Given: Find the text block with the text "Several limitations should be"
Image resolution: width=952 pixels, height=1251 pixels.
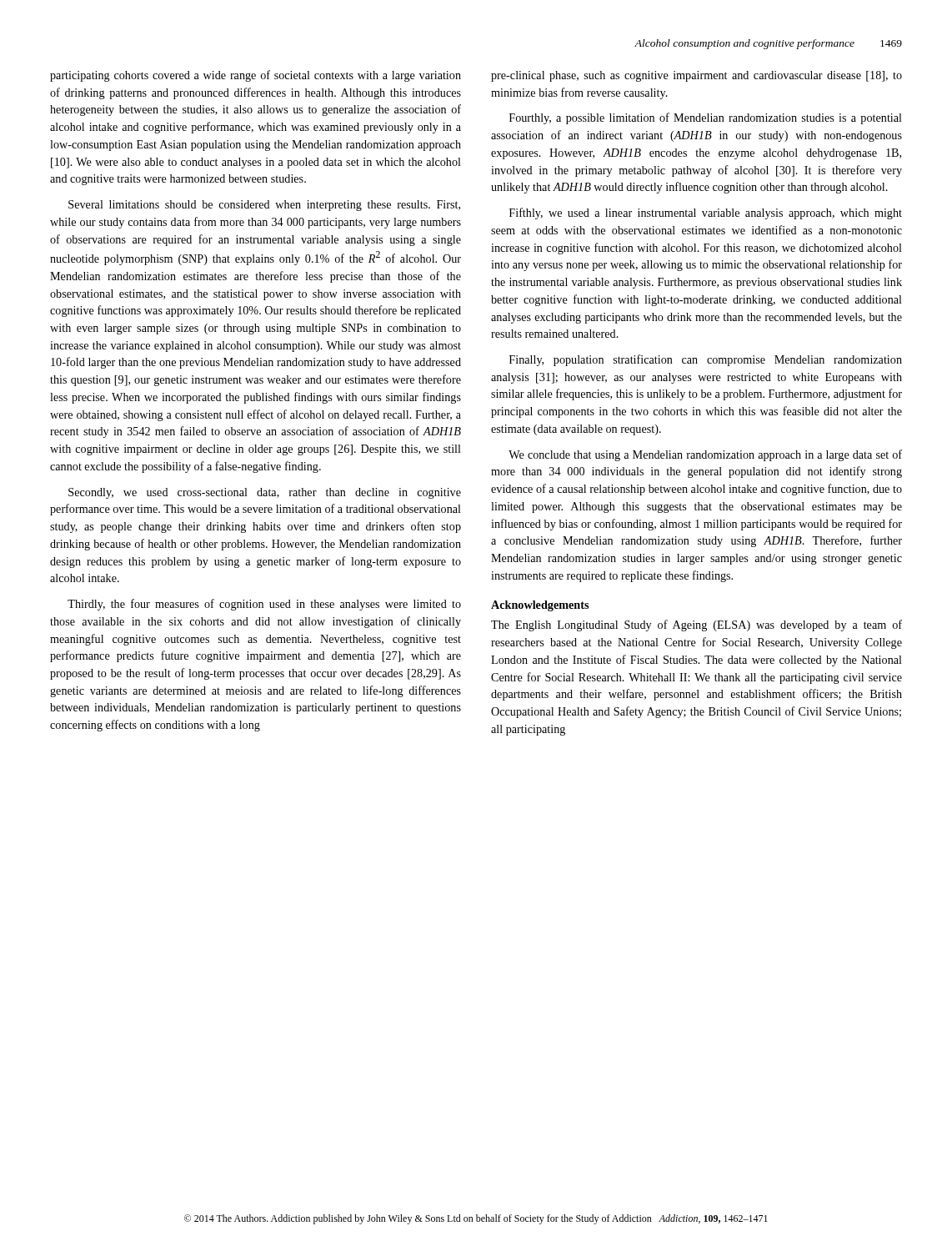Looking at the screenshot, I should tap(255, 336).
